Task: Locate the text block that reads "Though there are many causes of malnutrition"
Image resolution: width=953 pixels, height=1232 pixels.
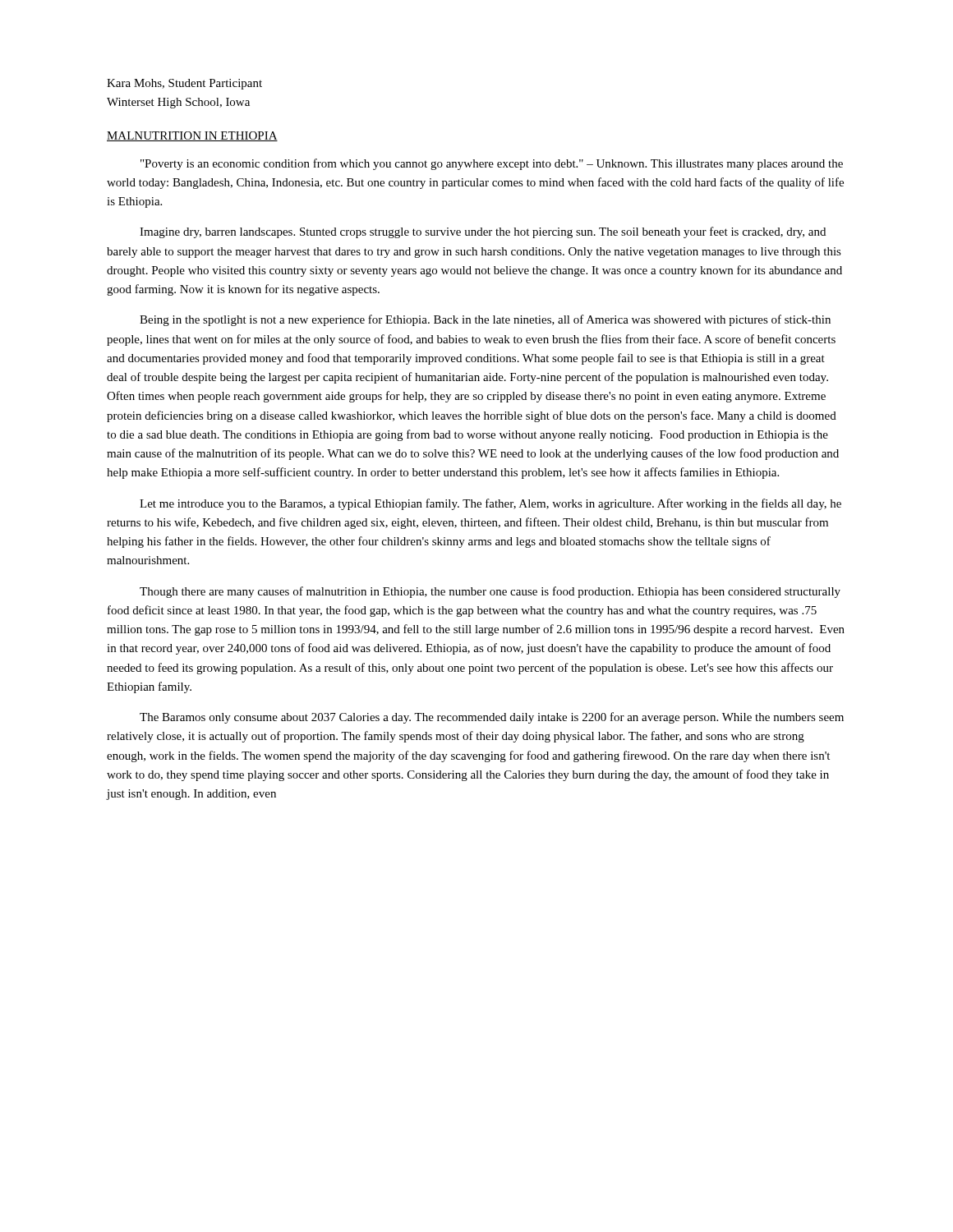Action: (476, 639)
